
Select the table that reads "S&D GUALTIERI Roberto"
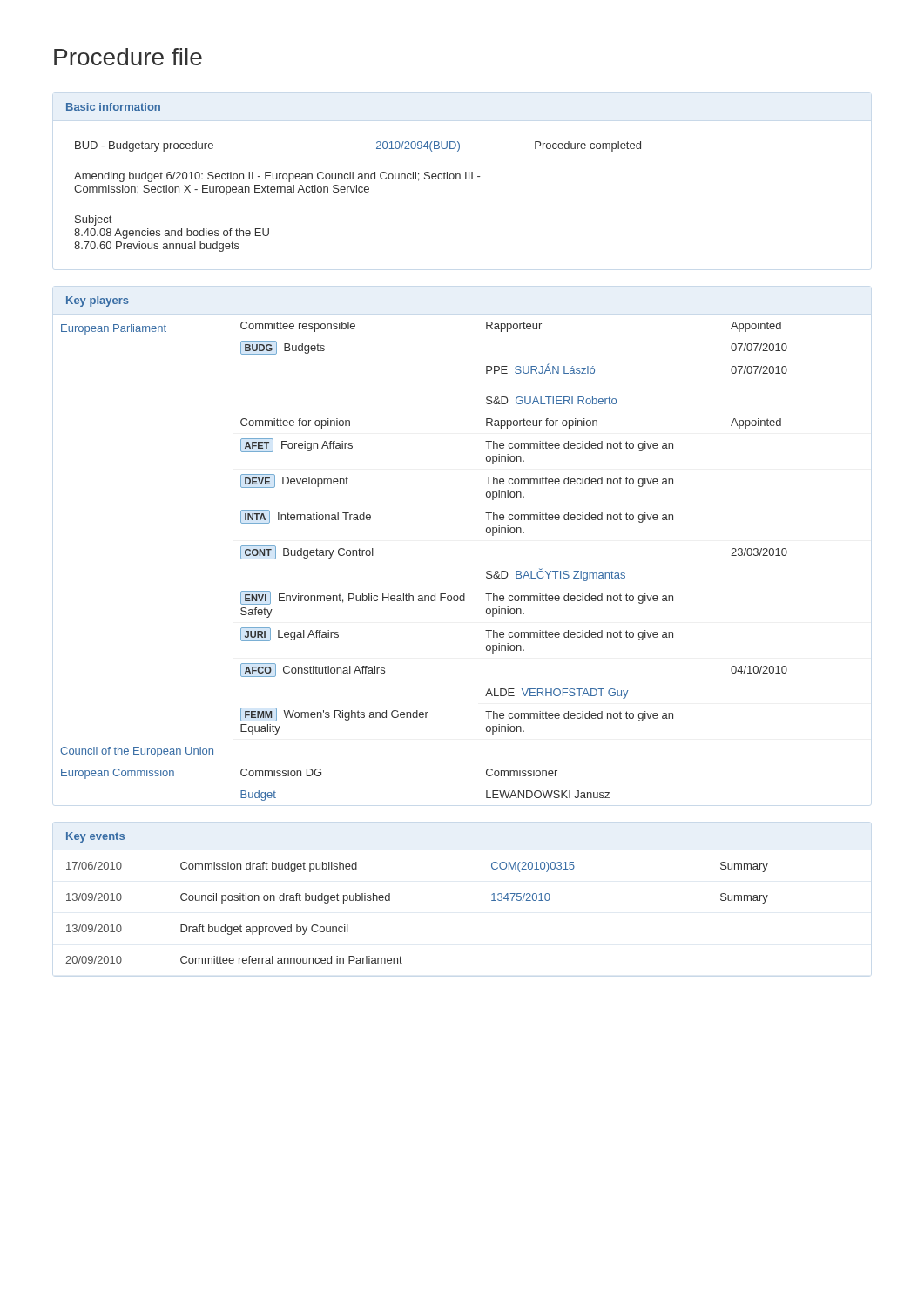click(462, 560)
